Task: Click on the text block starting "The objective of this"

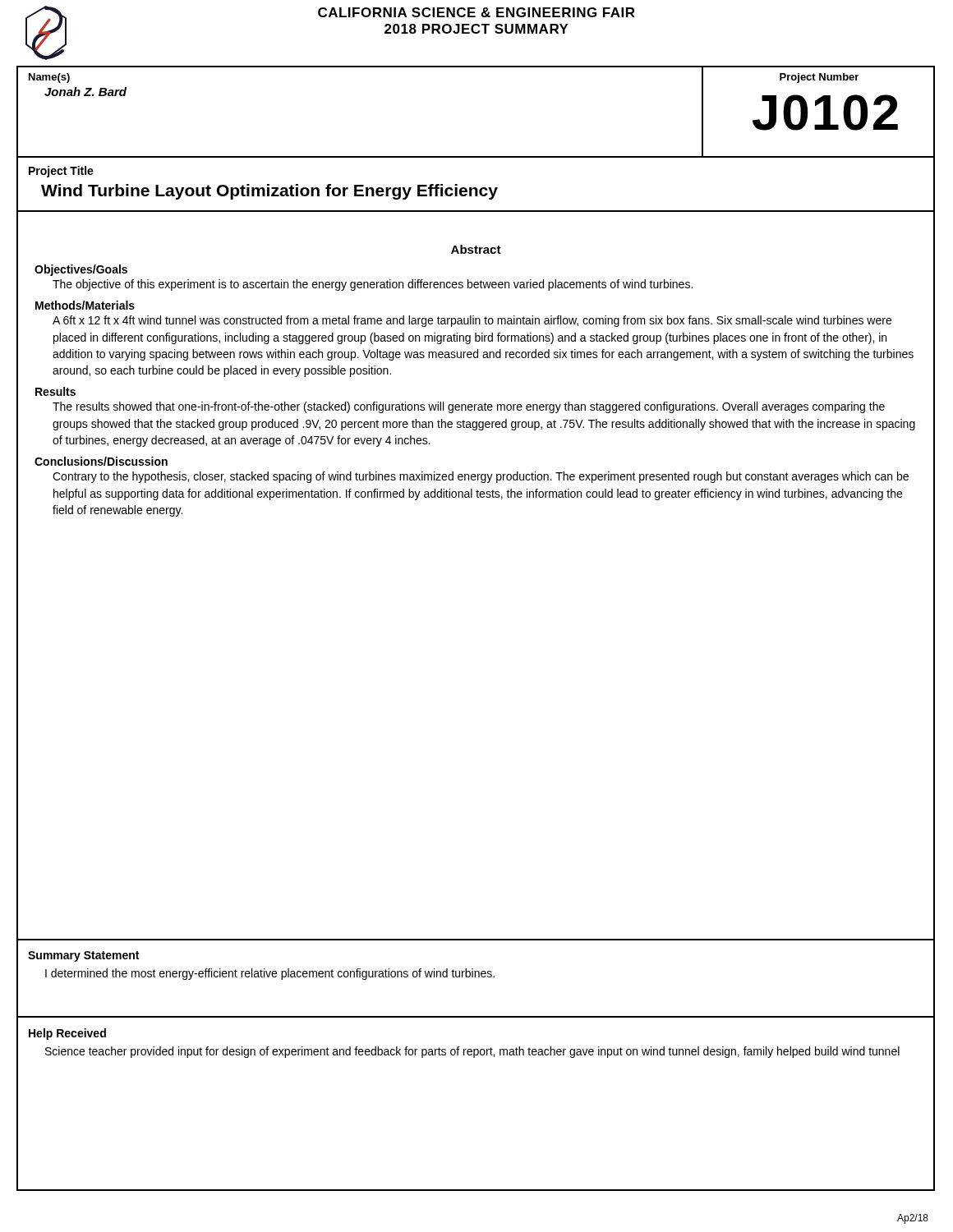Action: [373, 284]
